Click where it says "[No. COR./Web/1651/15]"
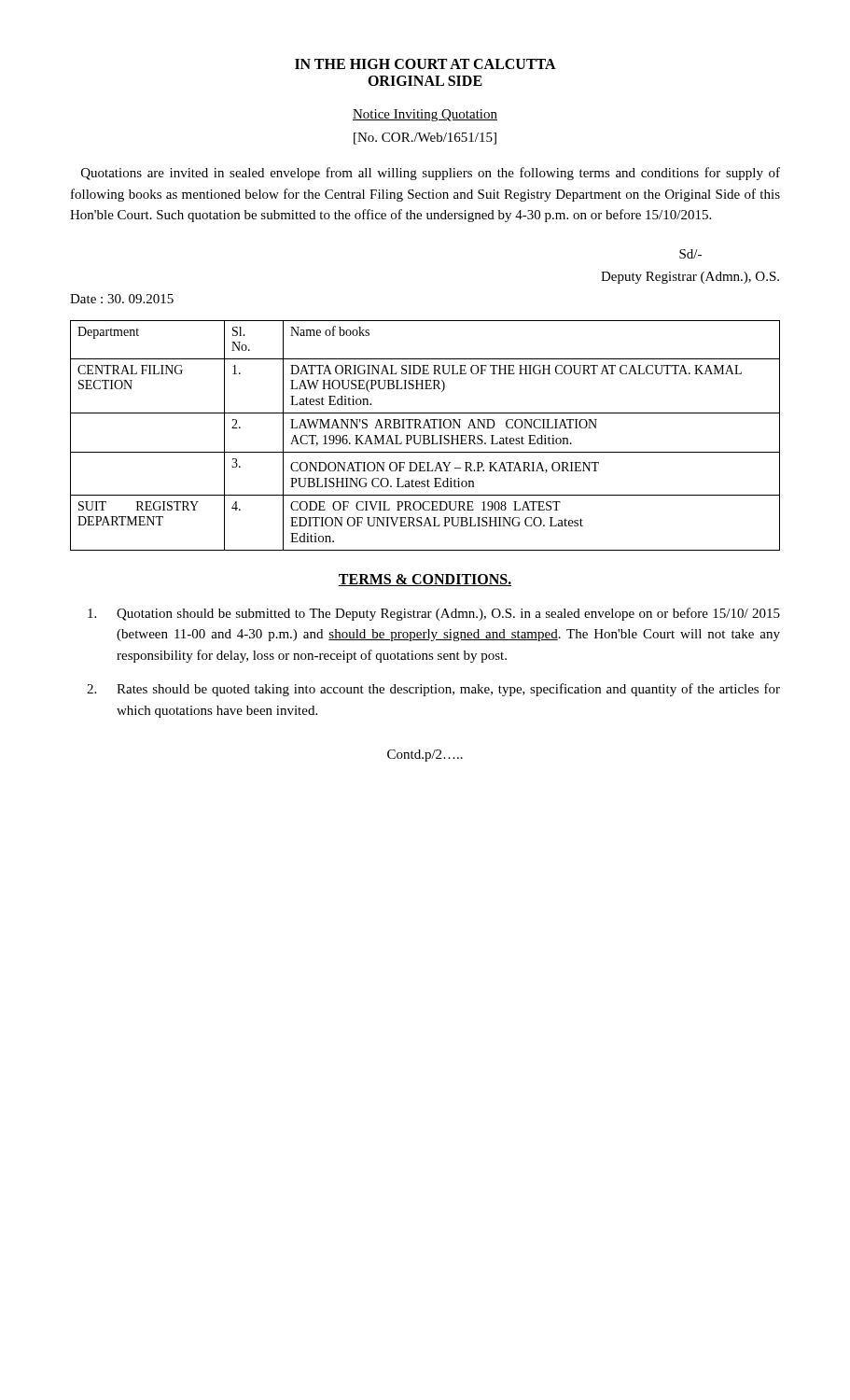The width and height of the screenshot is (850, 1400). tap(425, 137)
